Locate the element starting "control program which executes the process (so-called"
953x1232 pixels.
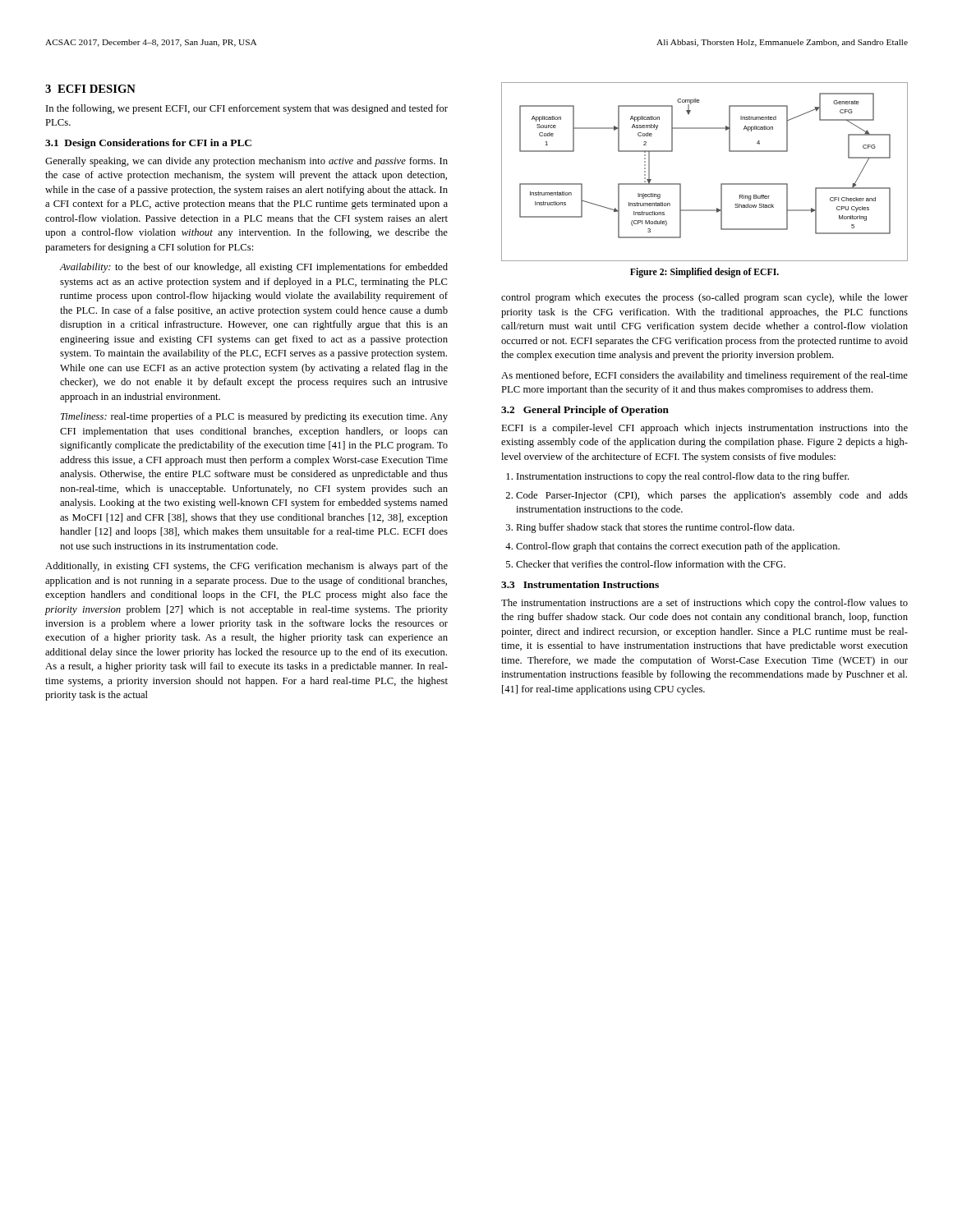coord(705,327)
